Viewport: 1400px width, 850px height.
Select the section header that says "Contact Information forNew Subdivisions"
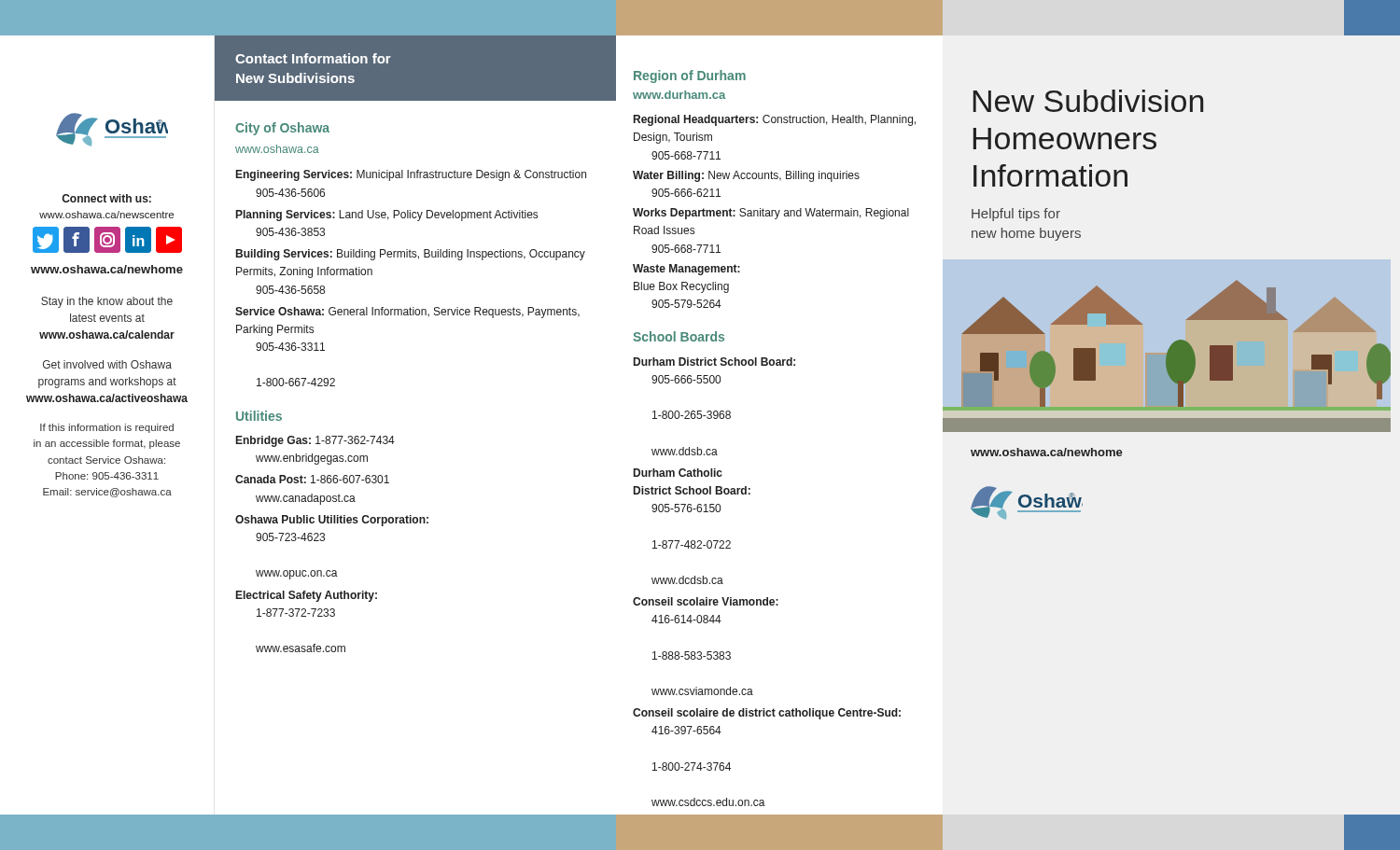click(x=313, y=68)
